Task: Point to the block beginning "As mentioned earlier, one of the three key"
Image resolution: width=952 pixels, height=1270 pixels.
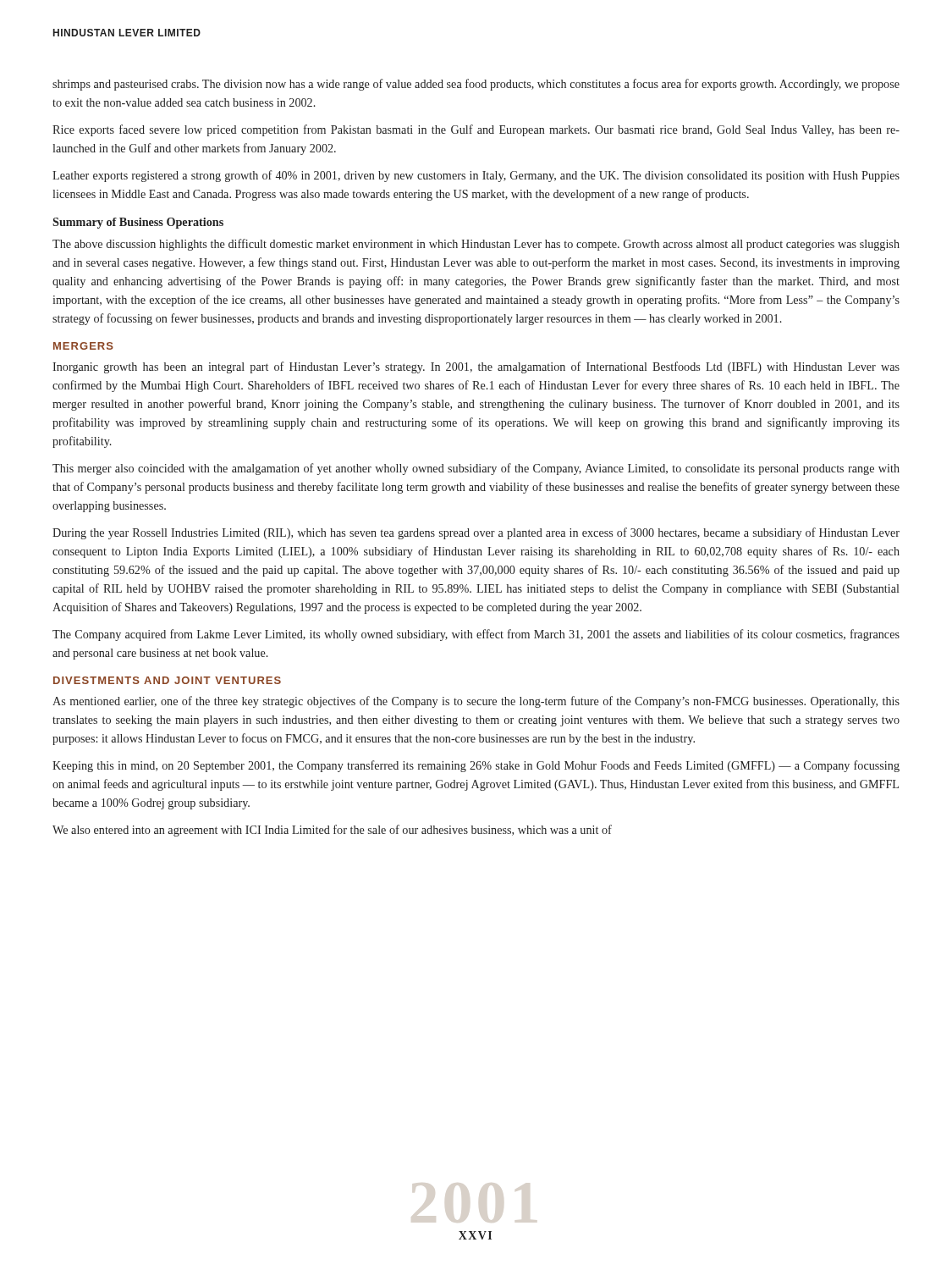Action: (476, 720)
